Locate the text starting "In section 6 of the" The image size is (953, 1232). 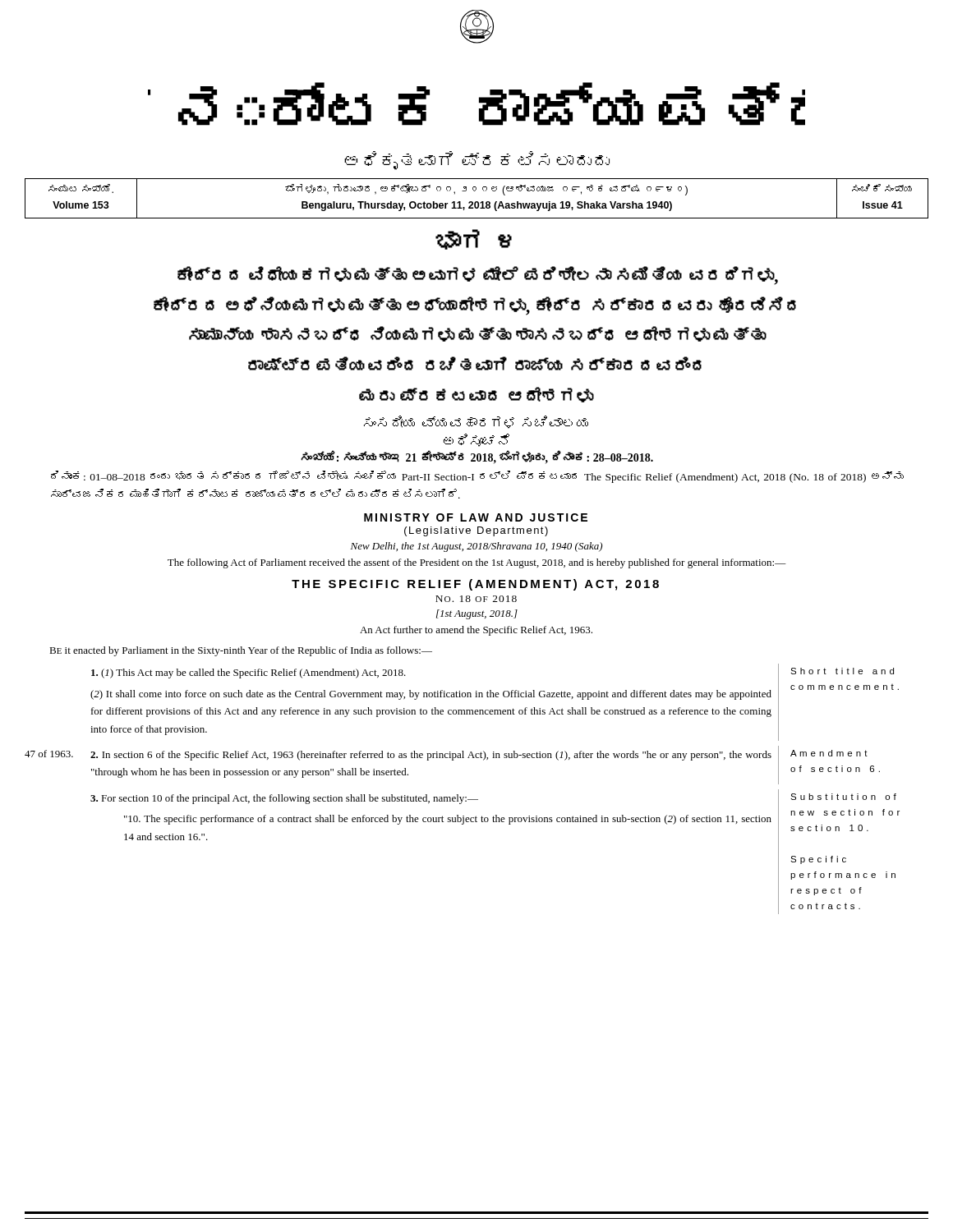431,763
